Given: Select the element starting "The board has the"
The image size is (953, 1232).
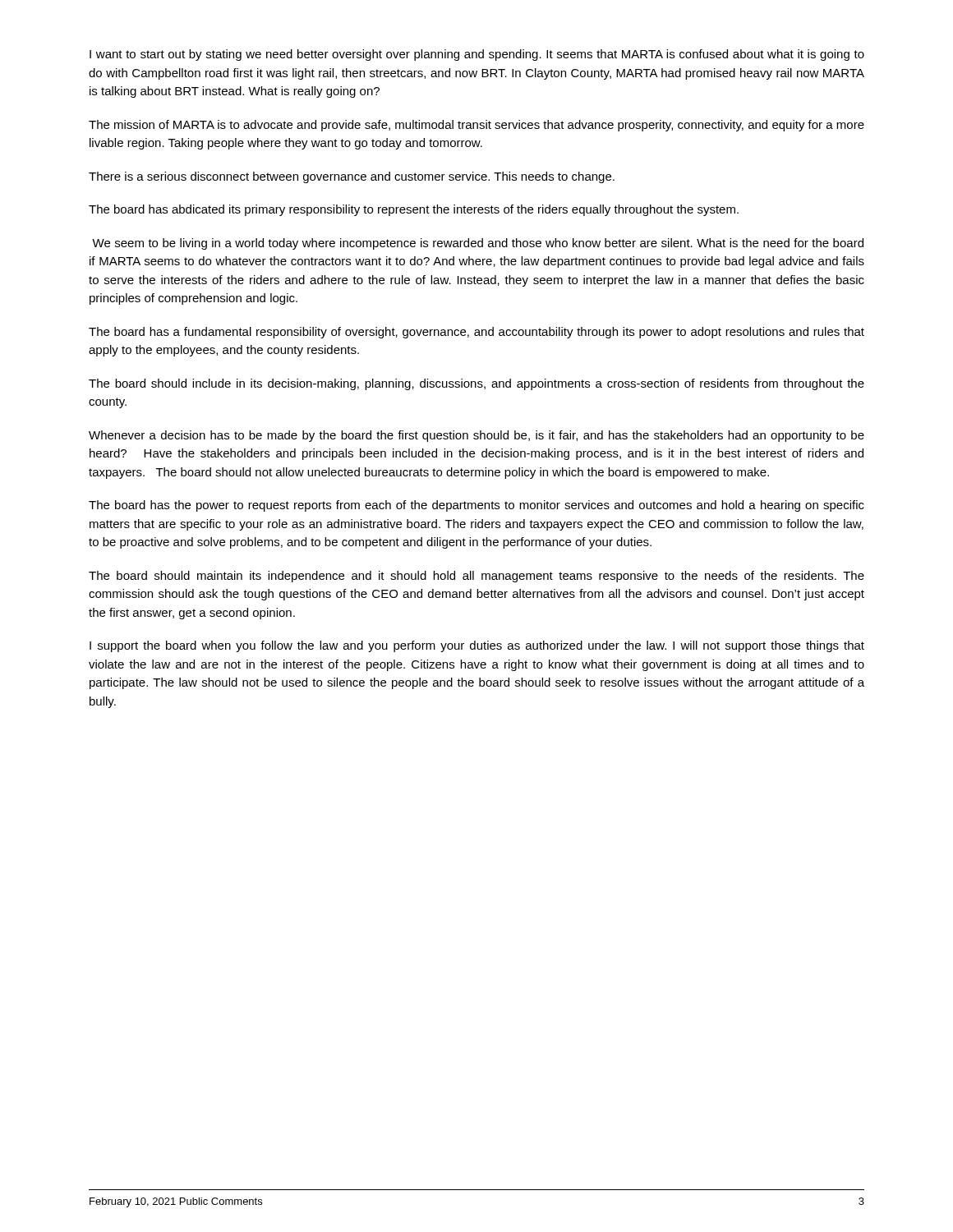Looking at the screenshot, I should (476, 523).
